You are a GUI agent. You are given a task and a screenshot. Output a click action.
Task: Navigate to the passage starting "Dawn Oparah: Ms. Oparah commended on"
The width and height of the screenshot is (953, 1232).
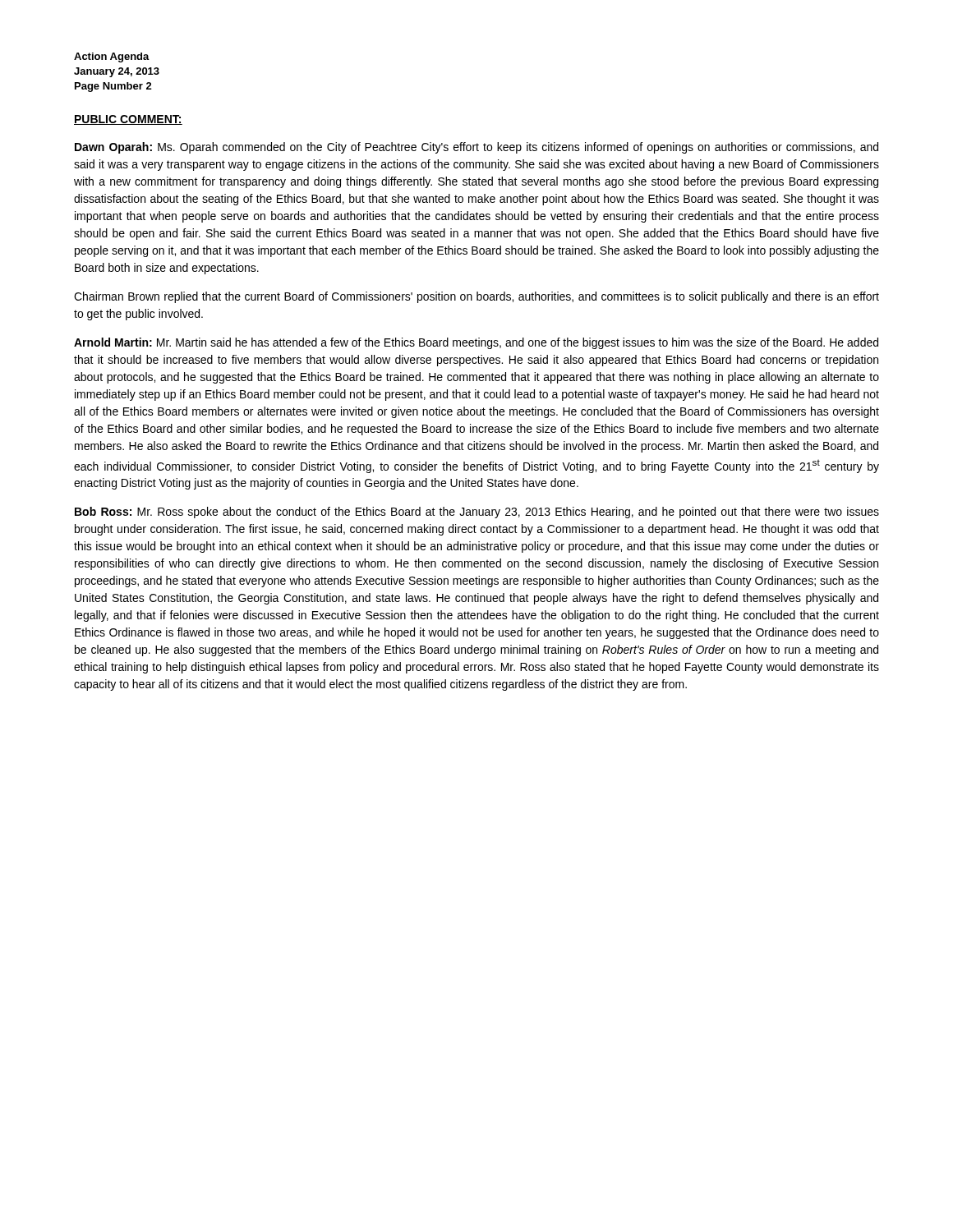[476, 207]
